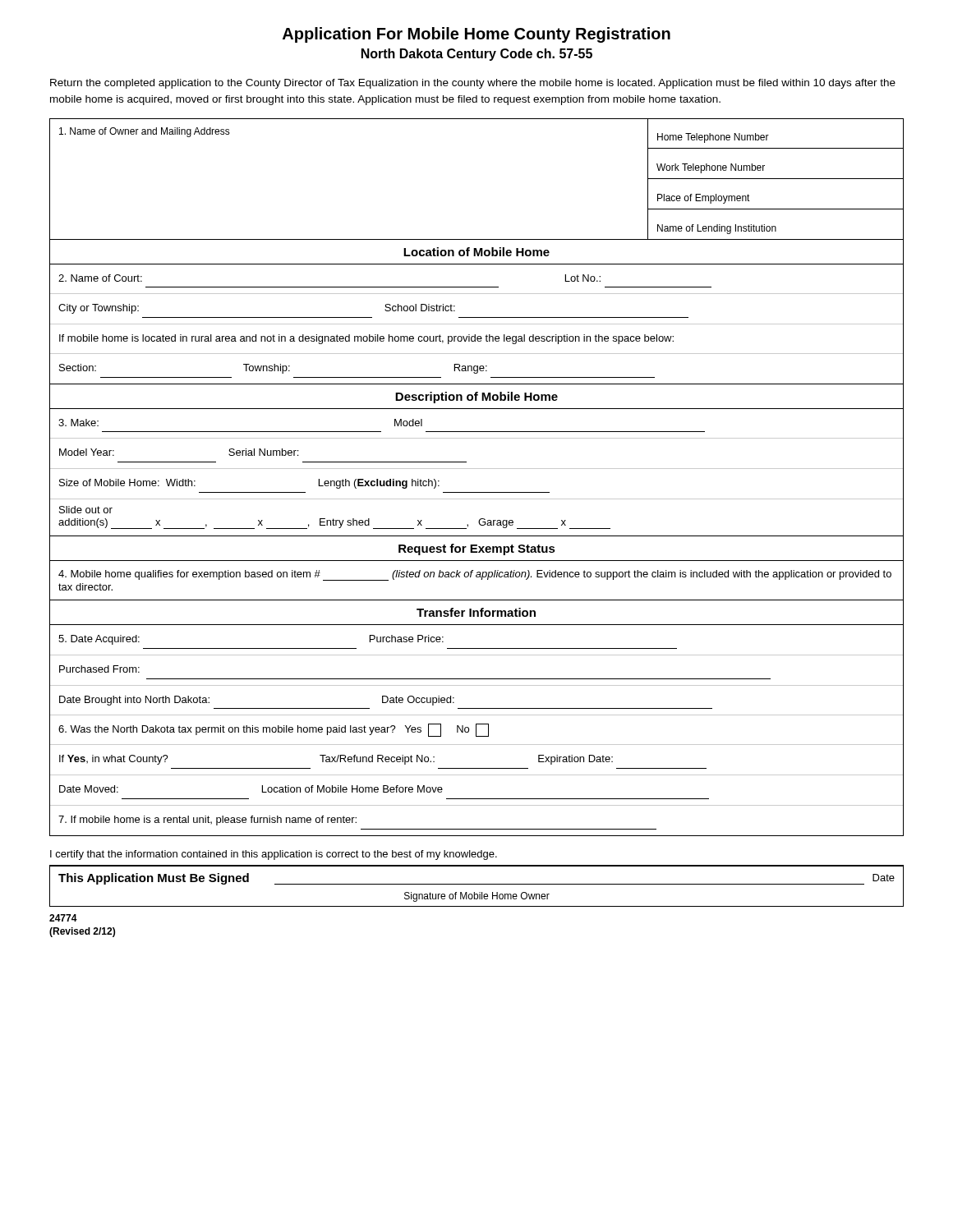Click the passage that begins "If Yes, in what County? Tax/Refund"
The image size is (953, 1232).
coord(383,760)
